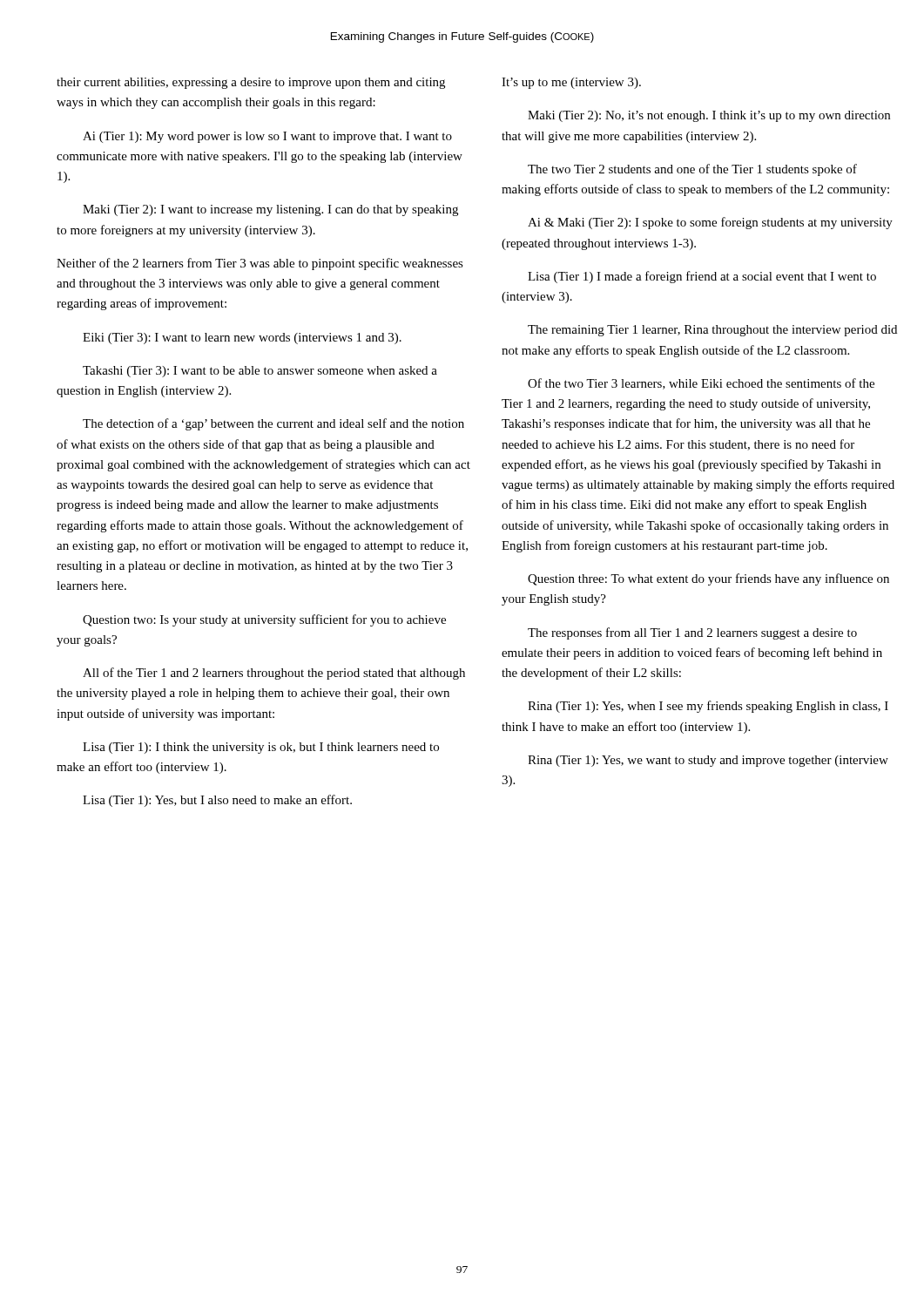Click on the region starting "It’s up to me (interview 3)."
This screenshot has height=1307, width=924.
(571, 83)
